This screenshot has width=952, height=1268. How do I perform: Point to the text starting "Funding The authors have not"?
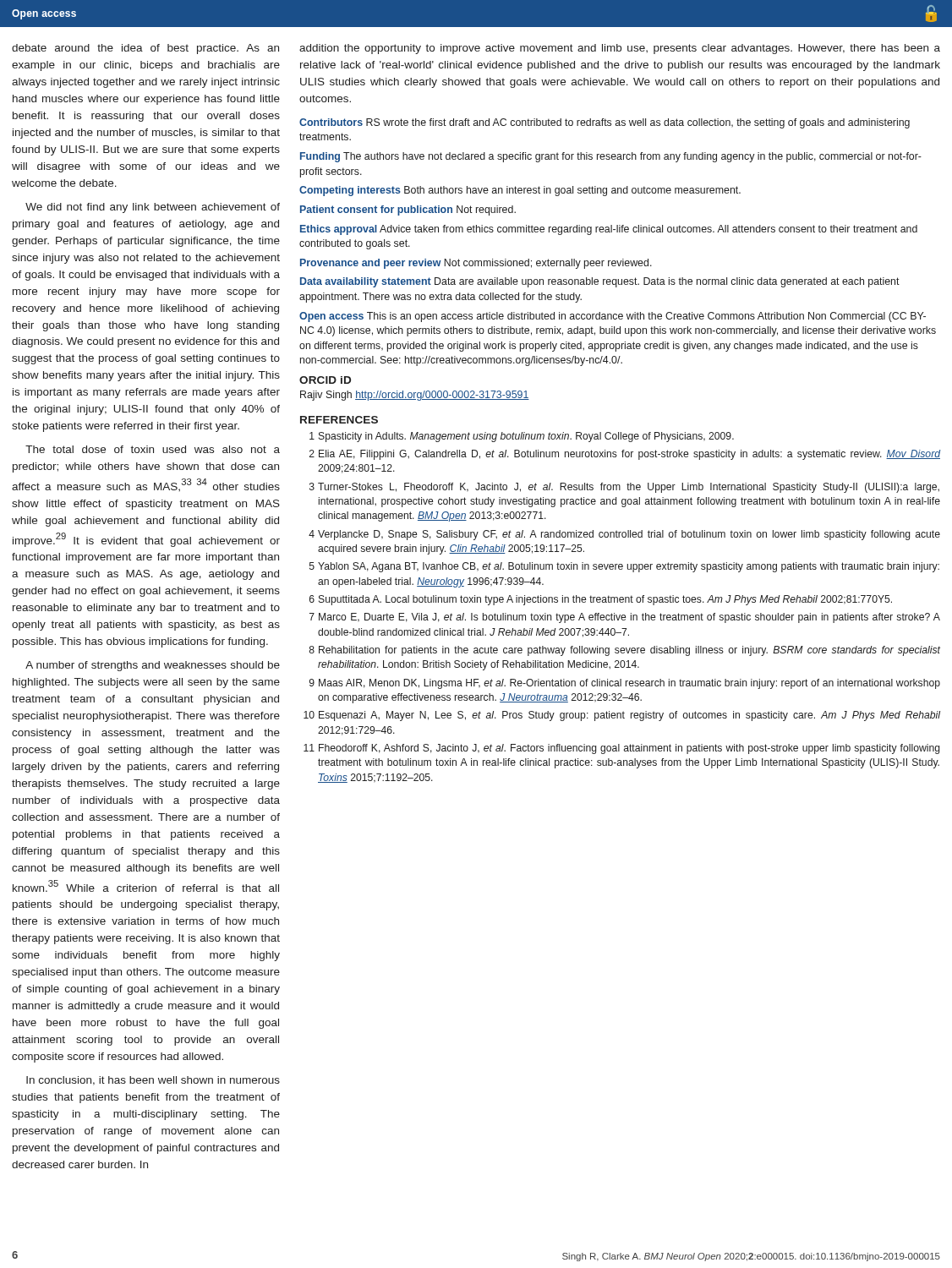[610, 164]
